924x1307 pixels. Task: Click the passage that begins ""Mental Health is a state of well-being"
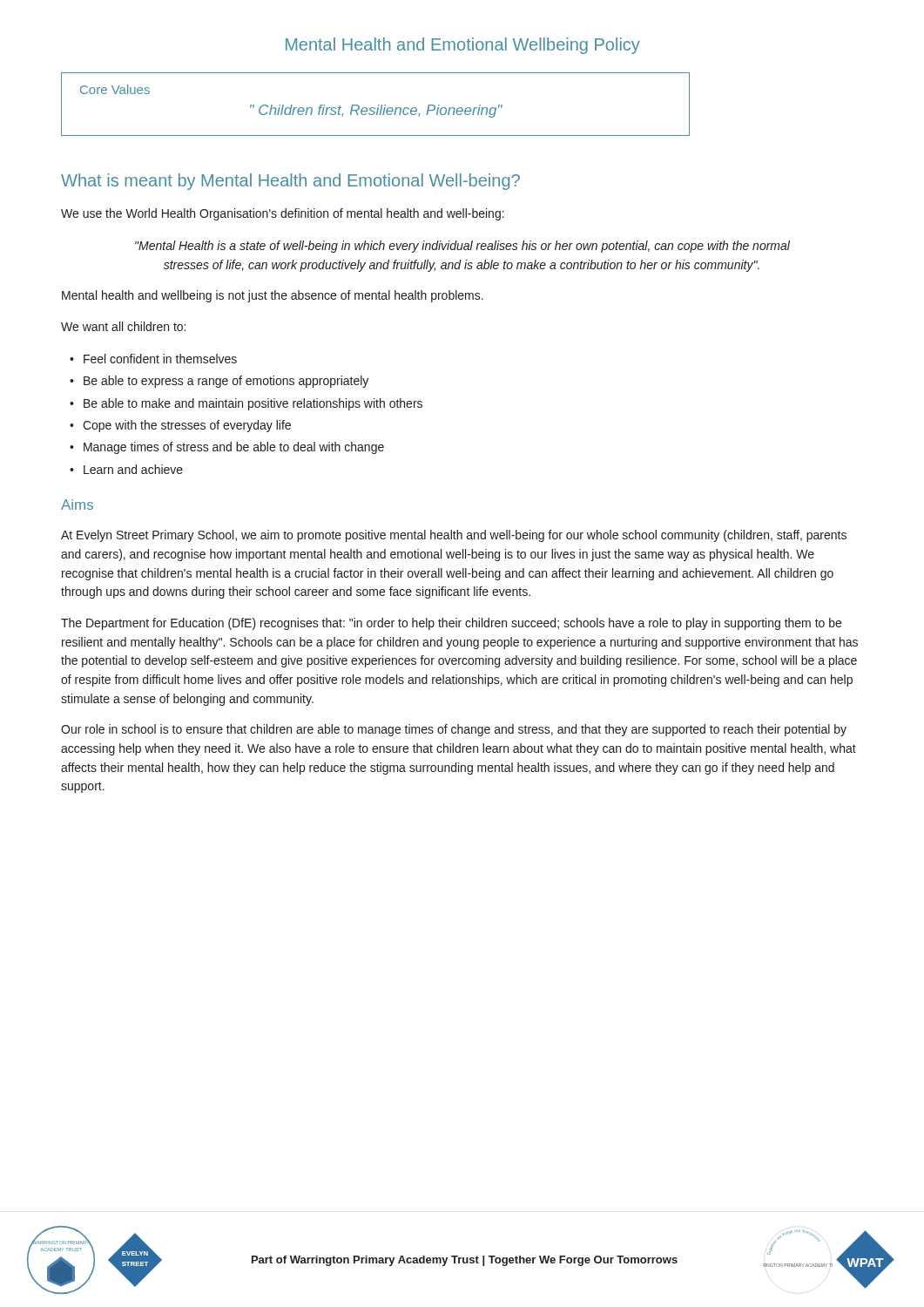pyautogui.click(x=462, y=255)
